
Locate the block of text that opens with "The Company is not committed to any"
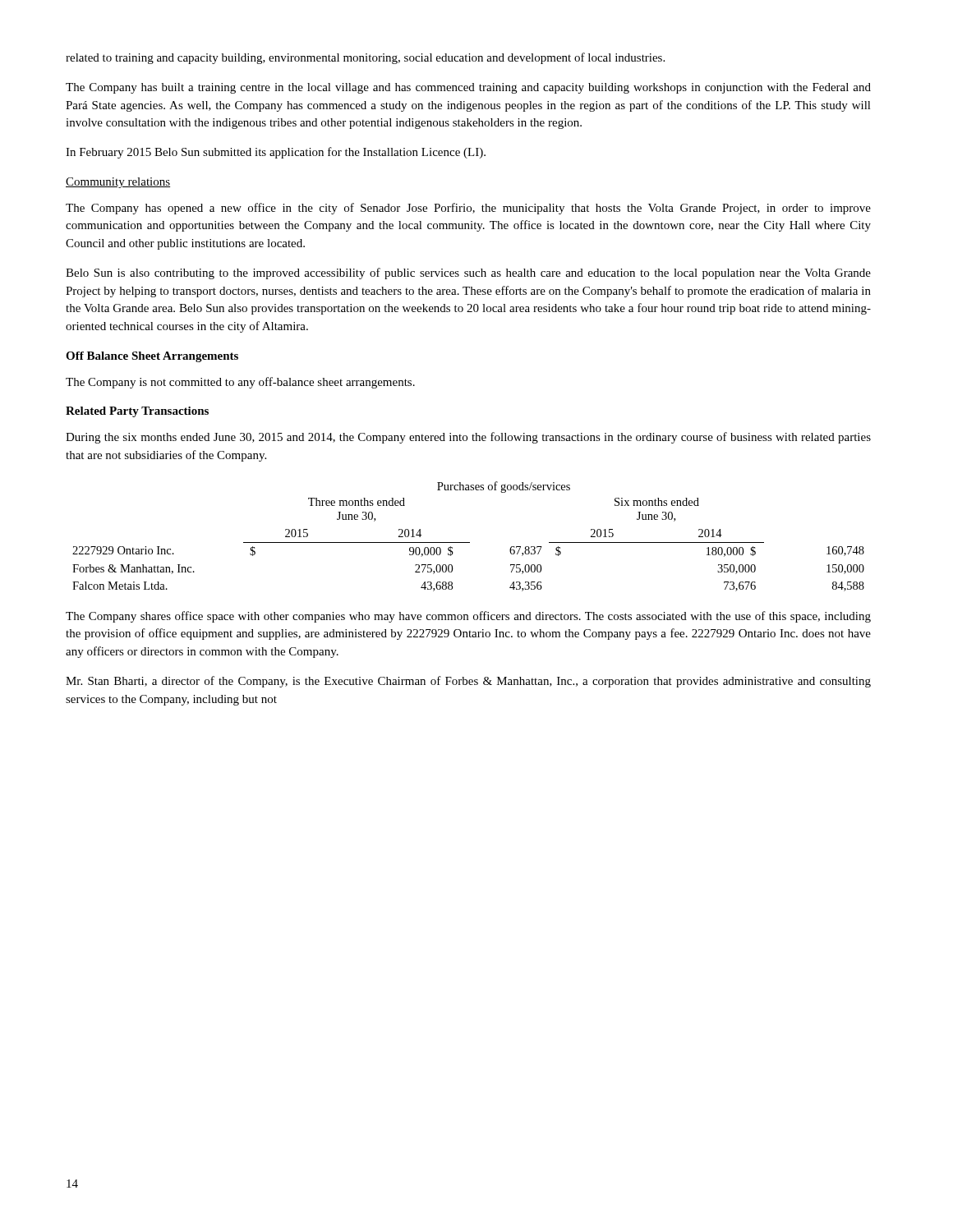pyautogui.click(x=240, y=383)
